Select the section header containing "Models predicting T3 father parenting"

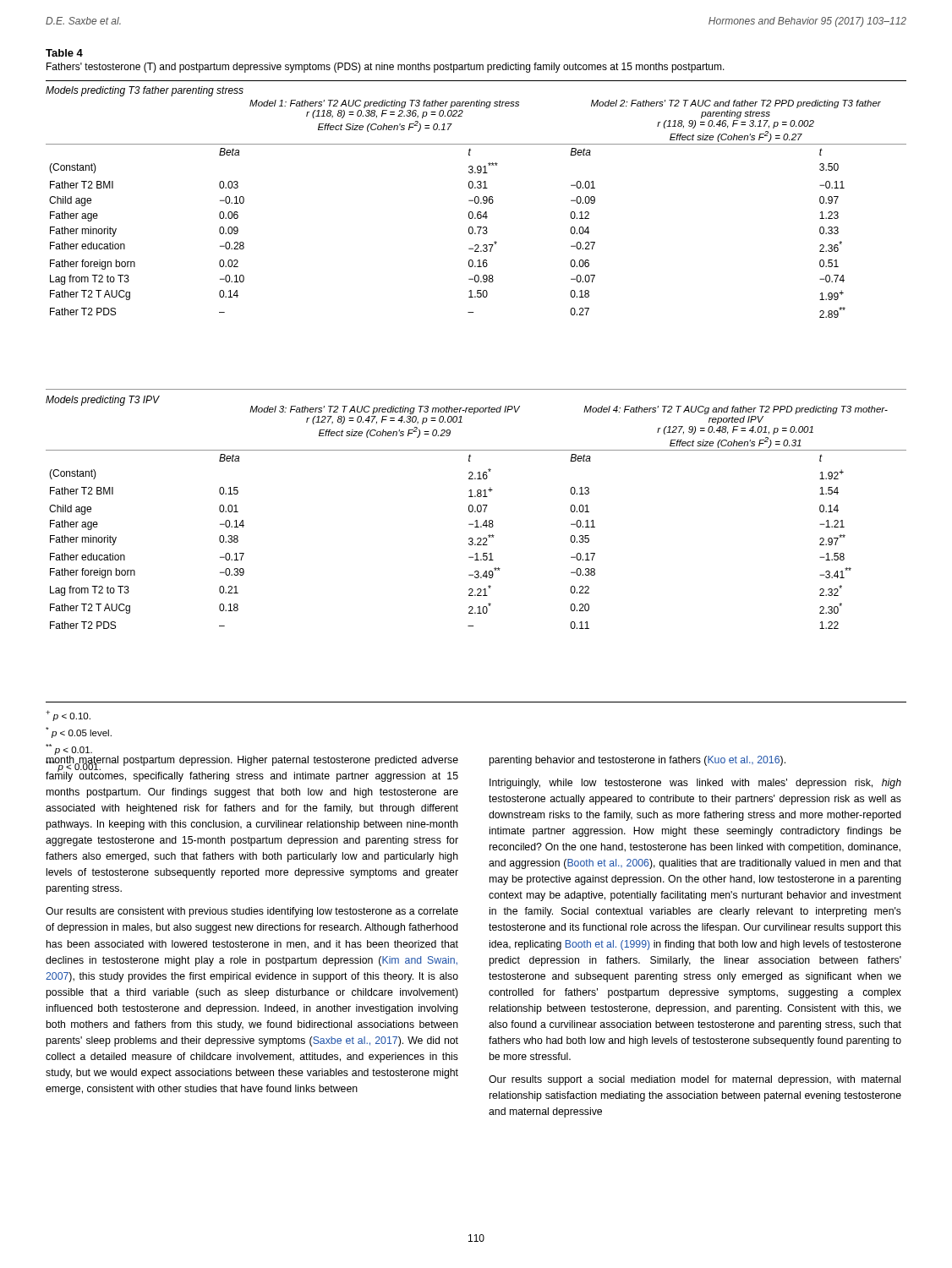click(x=145, y=90)
